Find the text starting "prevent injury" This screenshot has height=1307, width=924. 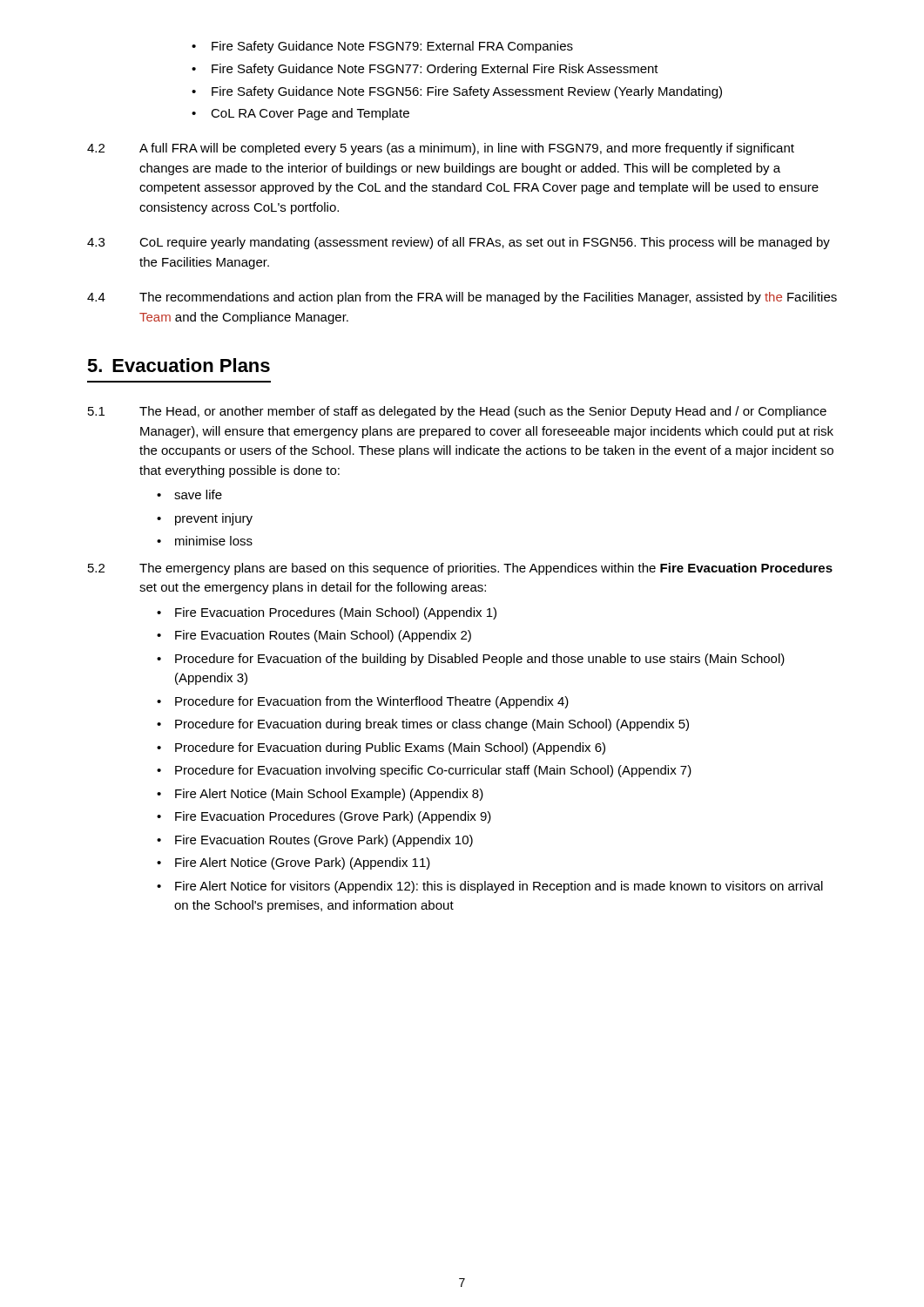coord(213,518)
